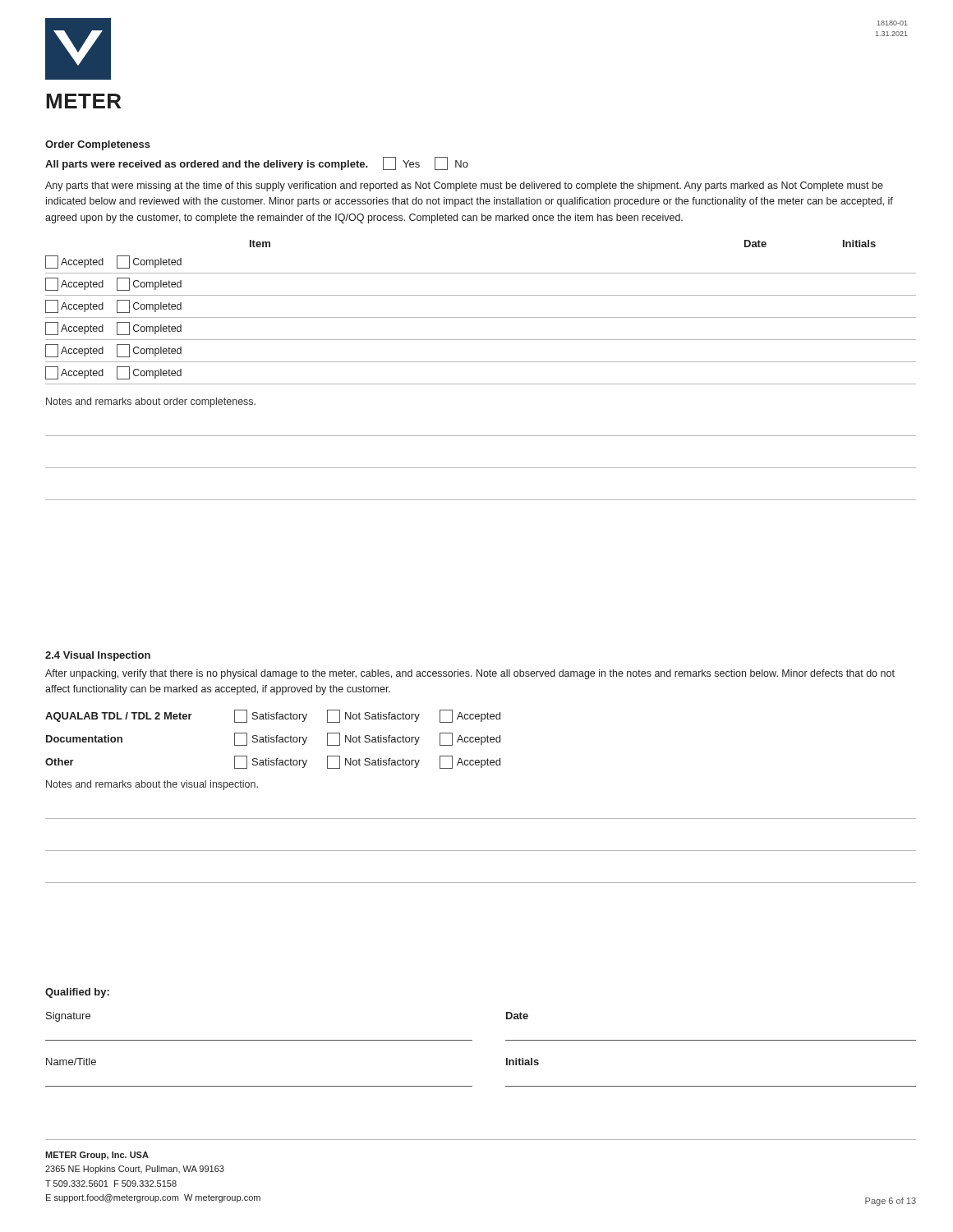The width and height of the screenshot is (953, 1232).
Task: Locate the text block that reads "Any parts that were missing at the"
Action: [x=469, y=202]
